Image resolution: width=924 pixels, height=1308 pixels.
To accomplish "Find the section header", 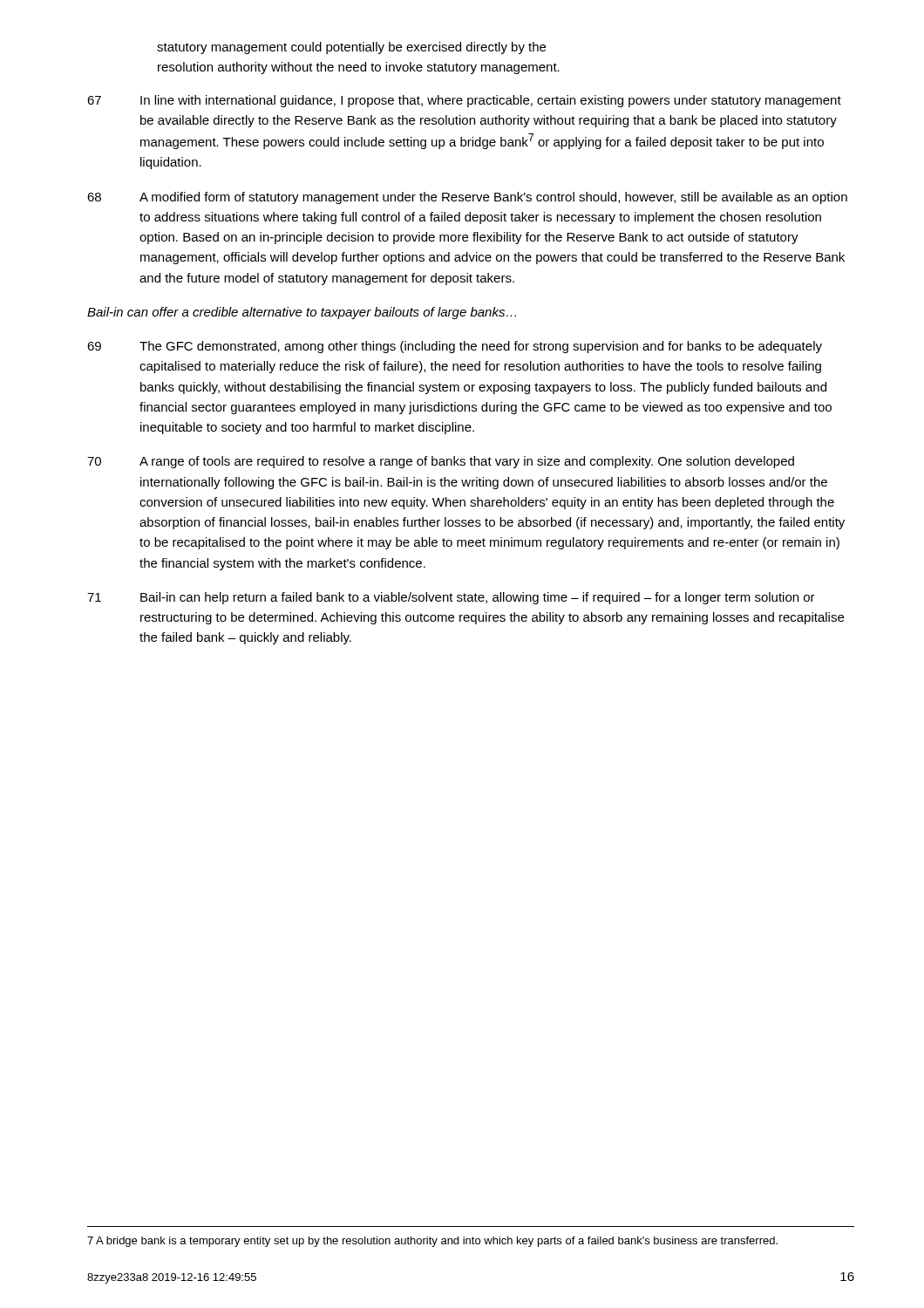I will (x=303, y=312).
